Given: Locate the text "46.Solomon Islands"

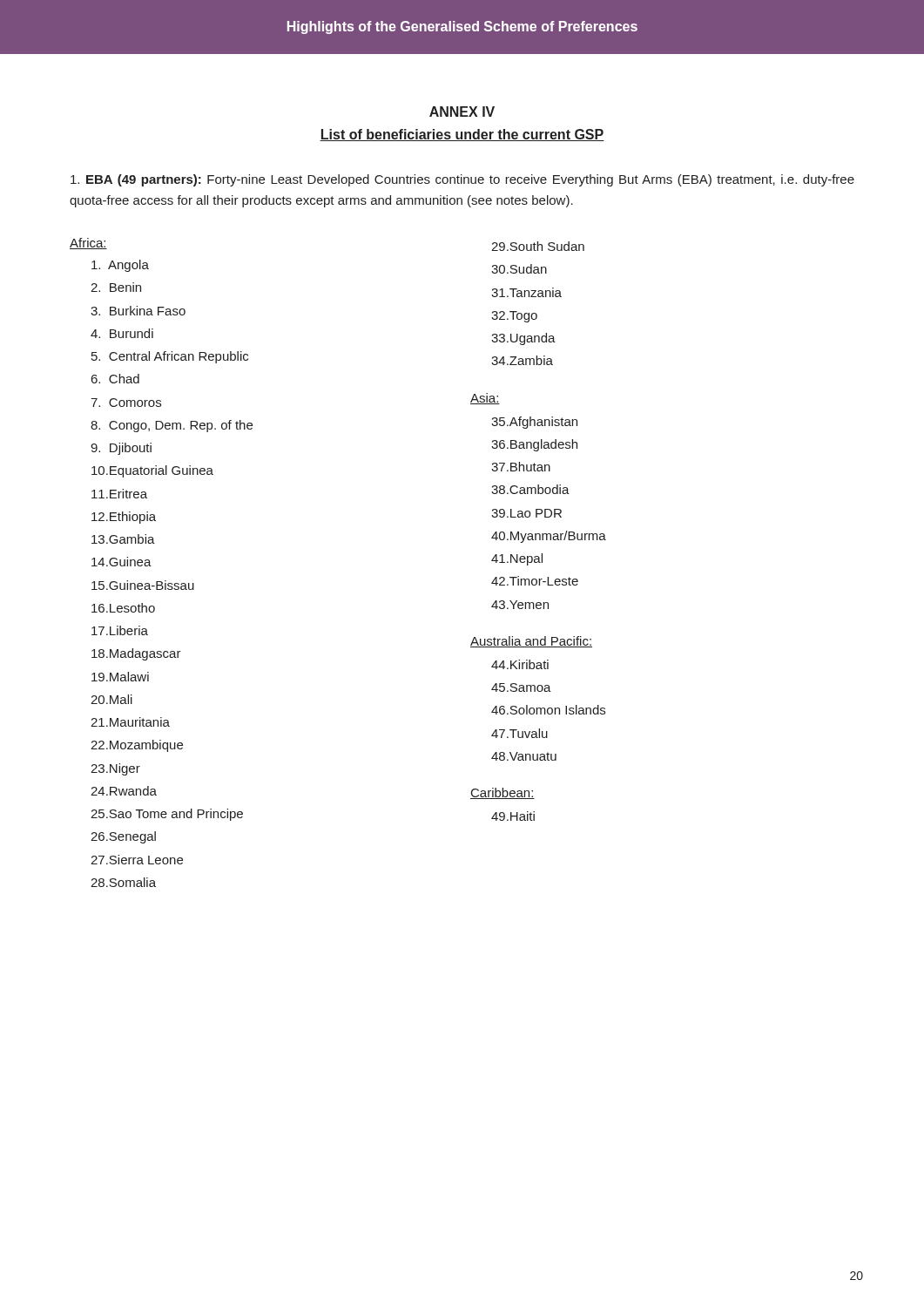Looking at the screenshot, I should pyautogui.click(x=549, y=710).
